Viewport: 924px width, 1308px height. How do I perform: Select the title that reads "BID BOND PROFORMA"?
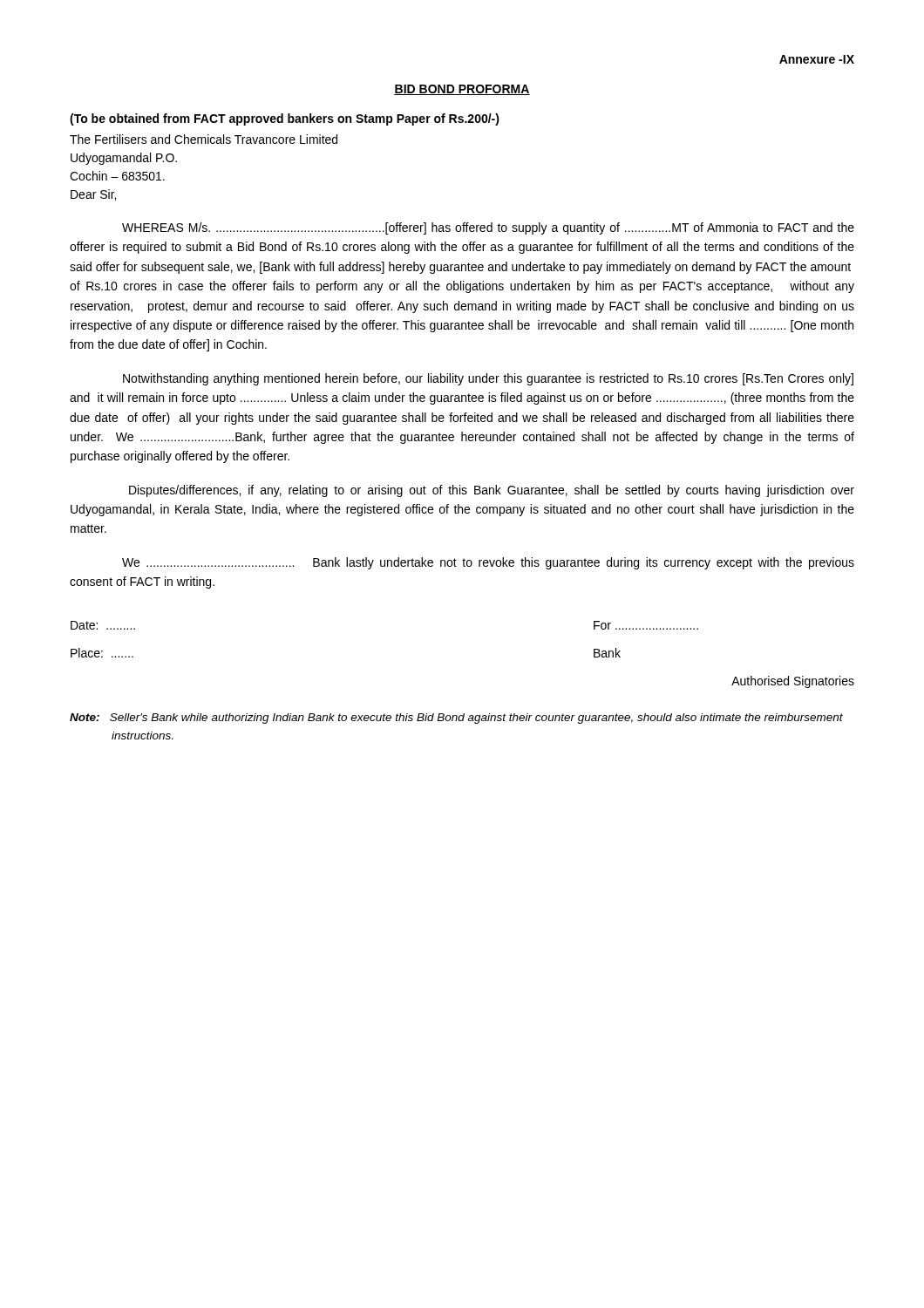(x=462, y=89)
